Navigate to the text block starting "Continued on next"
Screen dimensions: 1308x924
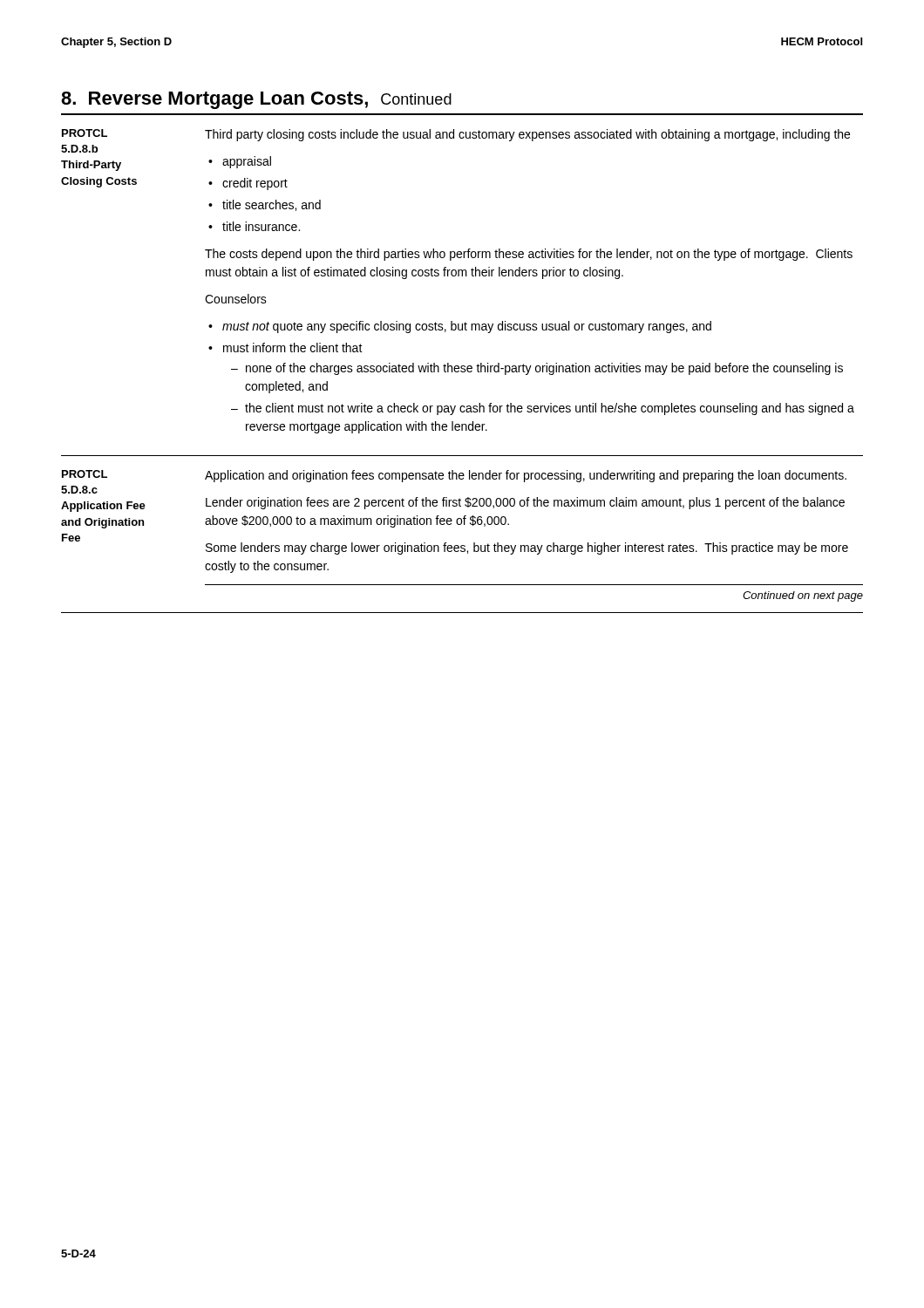(803, 595)
